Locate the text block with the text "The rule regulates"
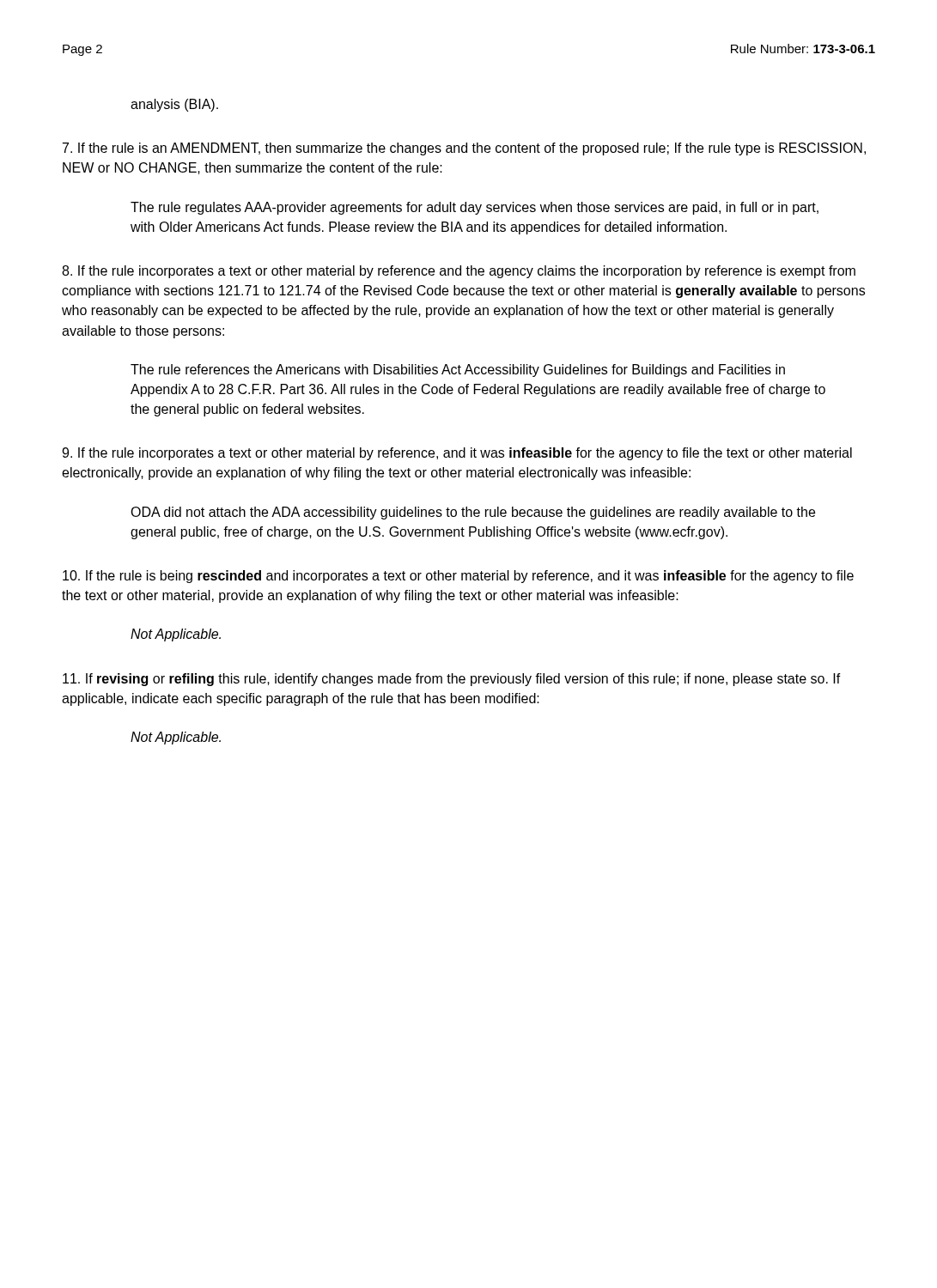Viewport: 937px width, 1288px height. [x=486, y=217]
